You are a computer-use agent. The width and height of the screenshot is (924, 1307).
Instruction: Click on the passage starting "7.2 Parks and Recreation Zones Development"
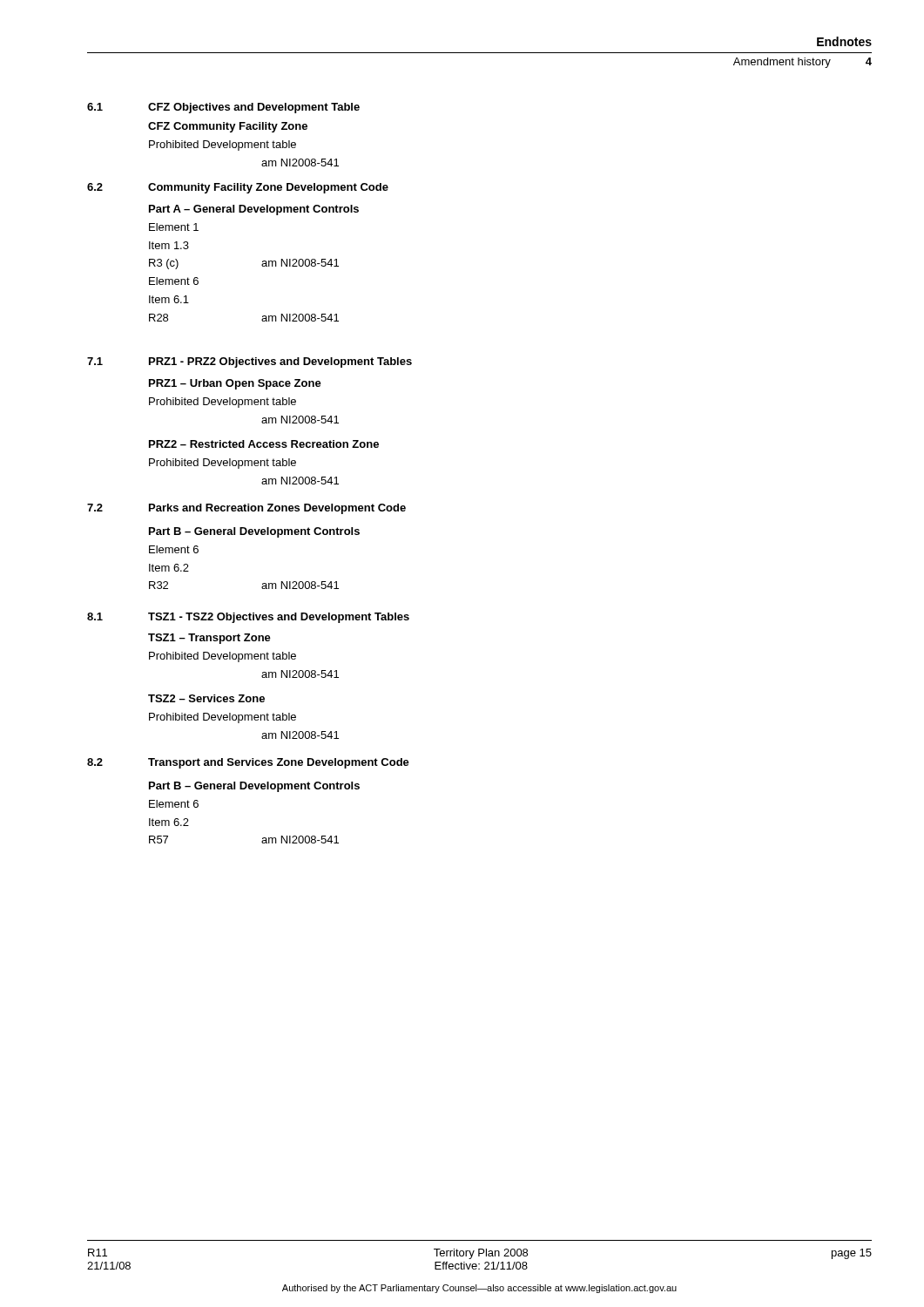tap(246, 509)
